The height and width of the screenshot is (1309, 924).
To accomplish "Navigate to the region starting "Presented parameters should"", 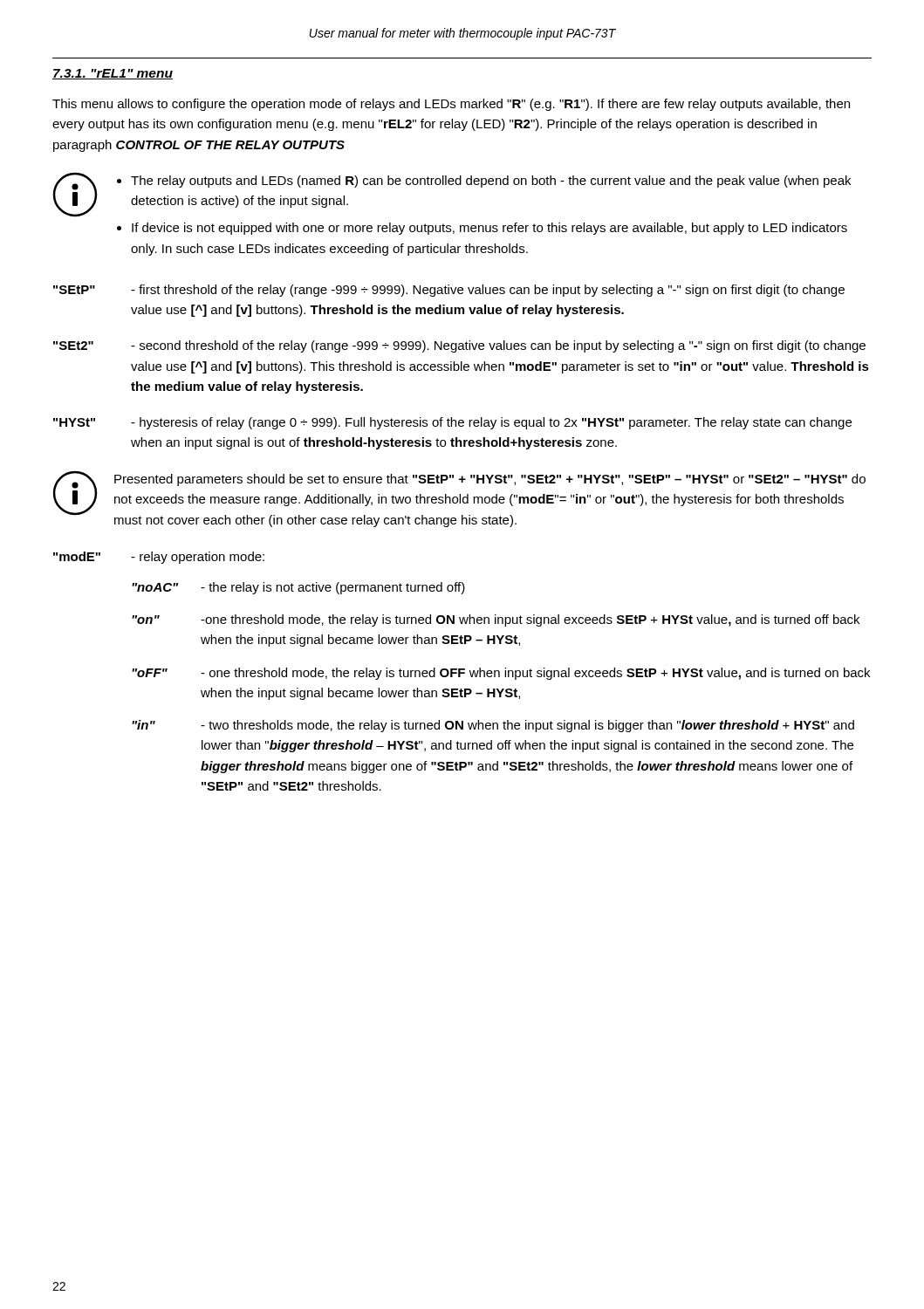I will coord(490,499).
